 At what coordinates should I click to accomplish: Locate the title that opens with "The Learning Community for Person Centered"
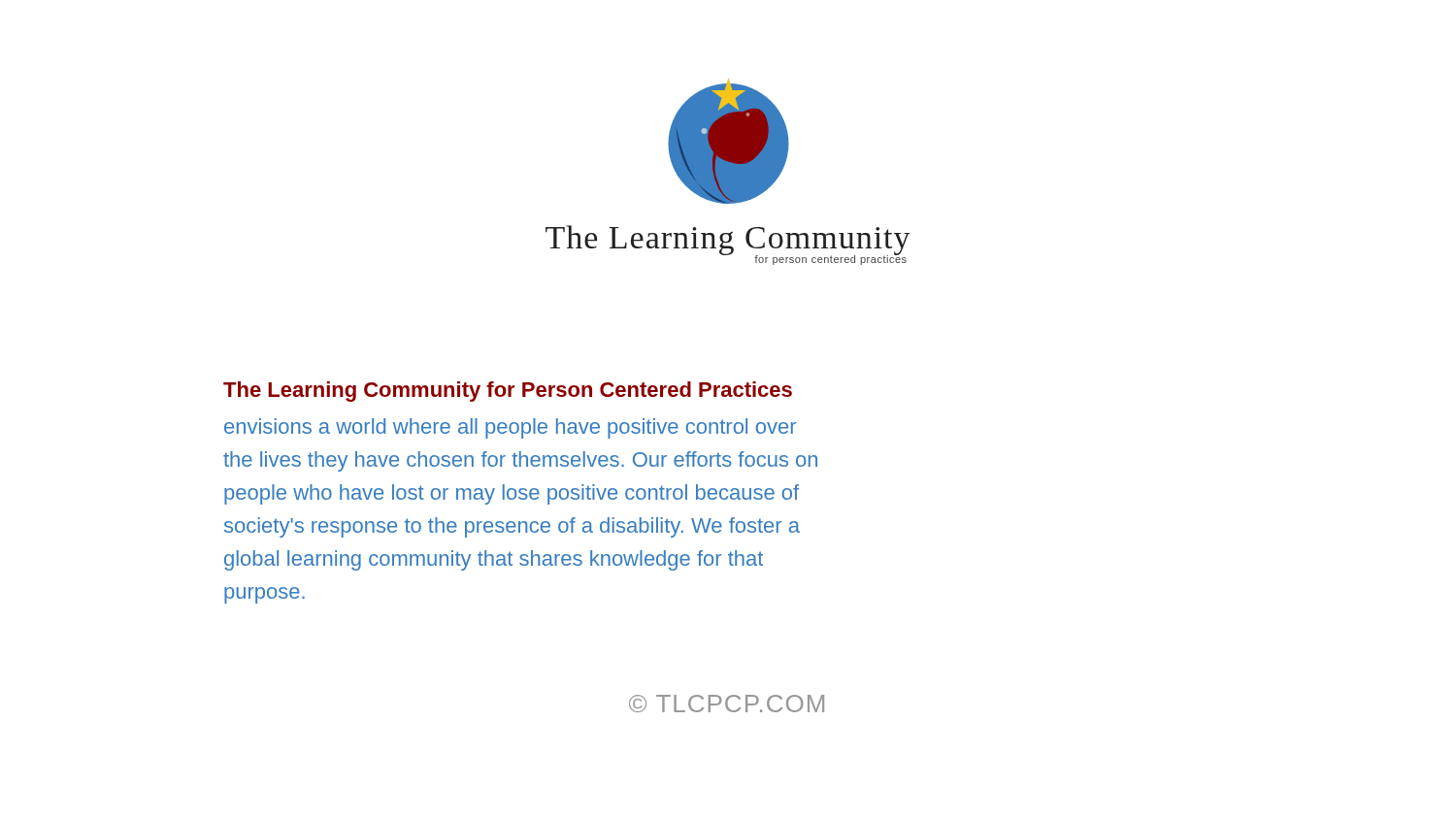tap(592, 493)
